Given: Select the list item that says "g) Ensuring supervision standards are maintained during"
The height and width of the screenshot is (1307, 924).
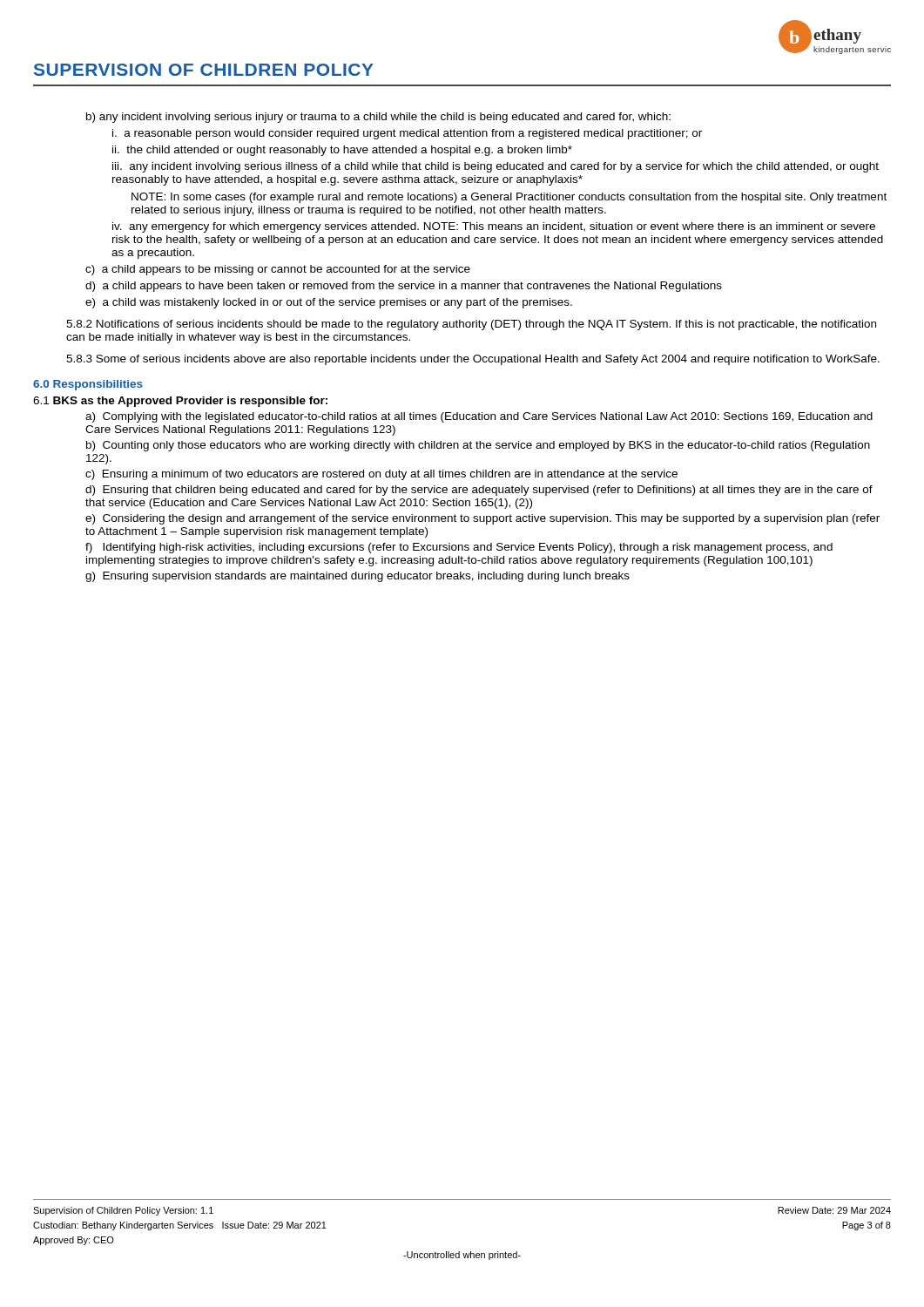Looking at the screenshot, I should (x=488, y=575).
